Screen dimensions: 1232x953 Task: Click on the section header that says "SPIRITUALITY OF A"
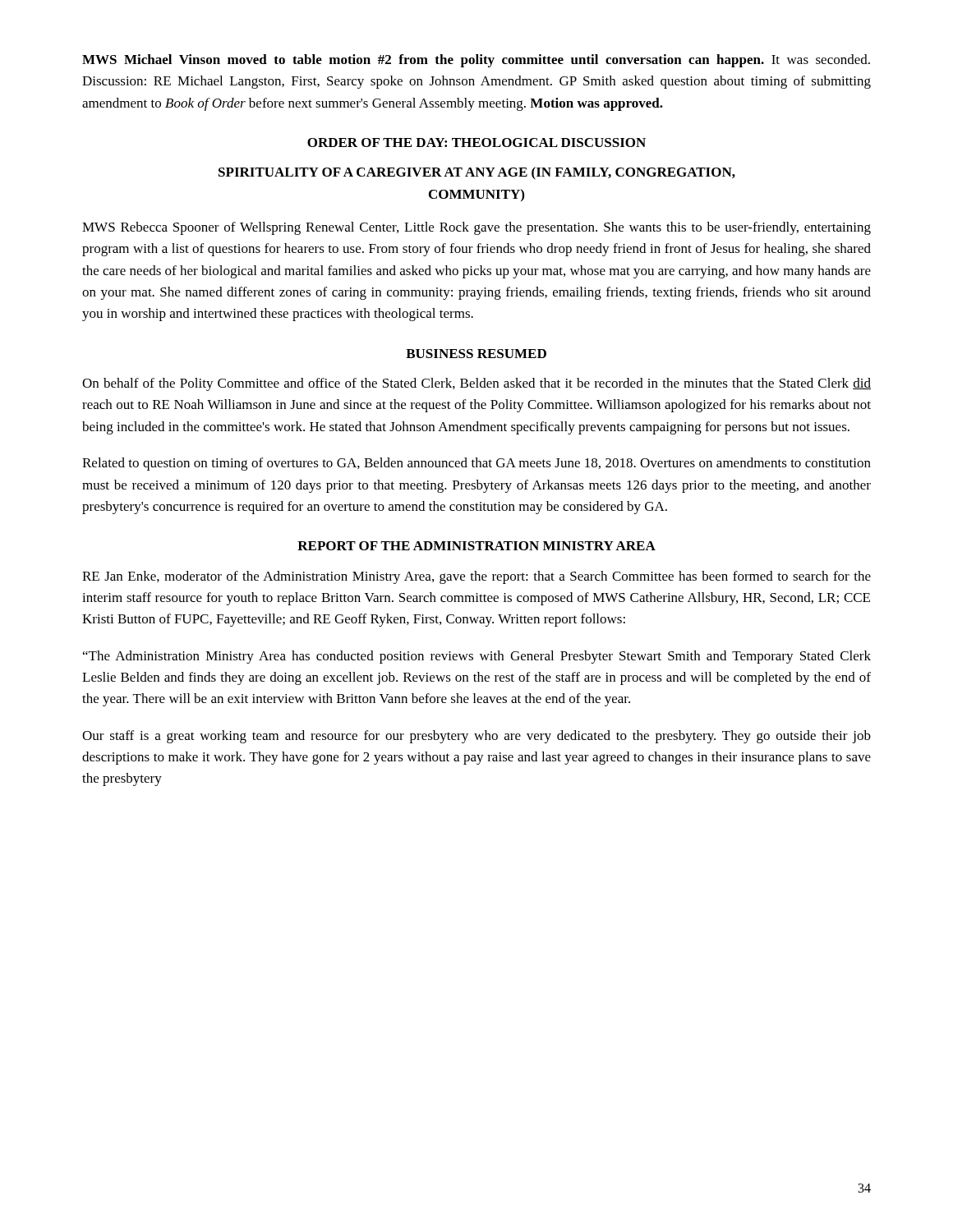pos(476,183)
